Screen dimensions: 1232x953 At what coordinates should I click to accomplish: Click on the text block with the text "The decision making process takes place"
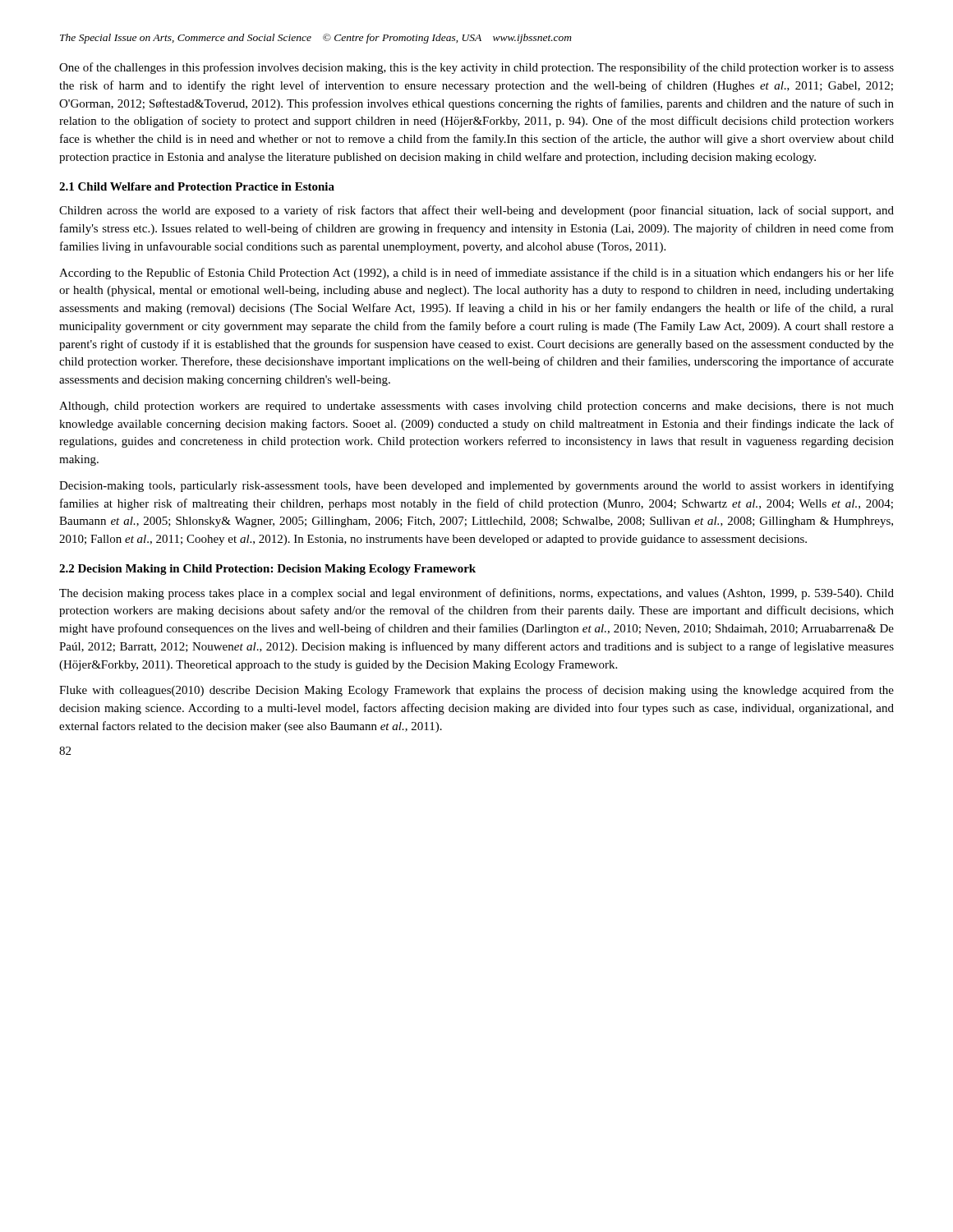(x=476, y=629)
